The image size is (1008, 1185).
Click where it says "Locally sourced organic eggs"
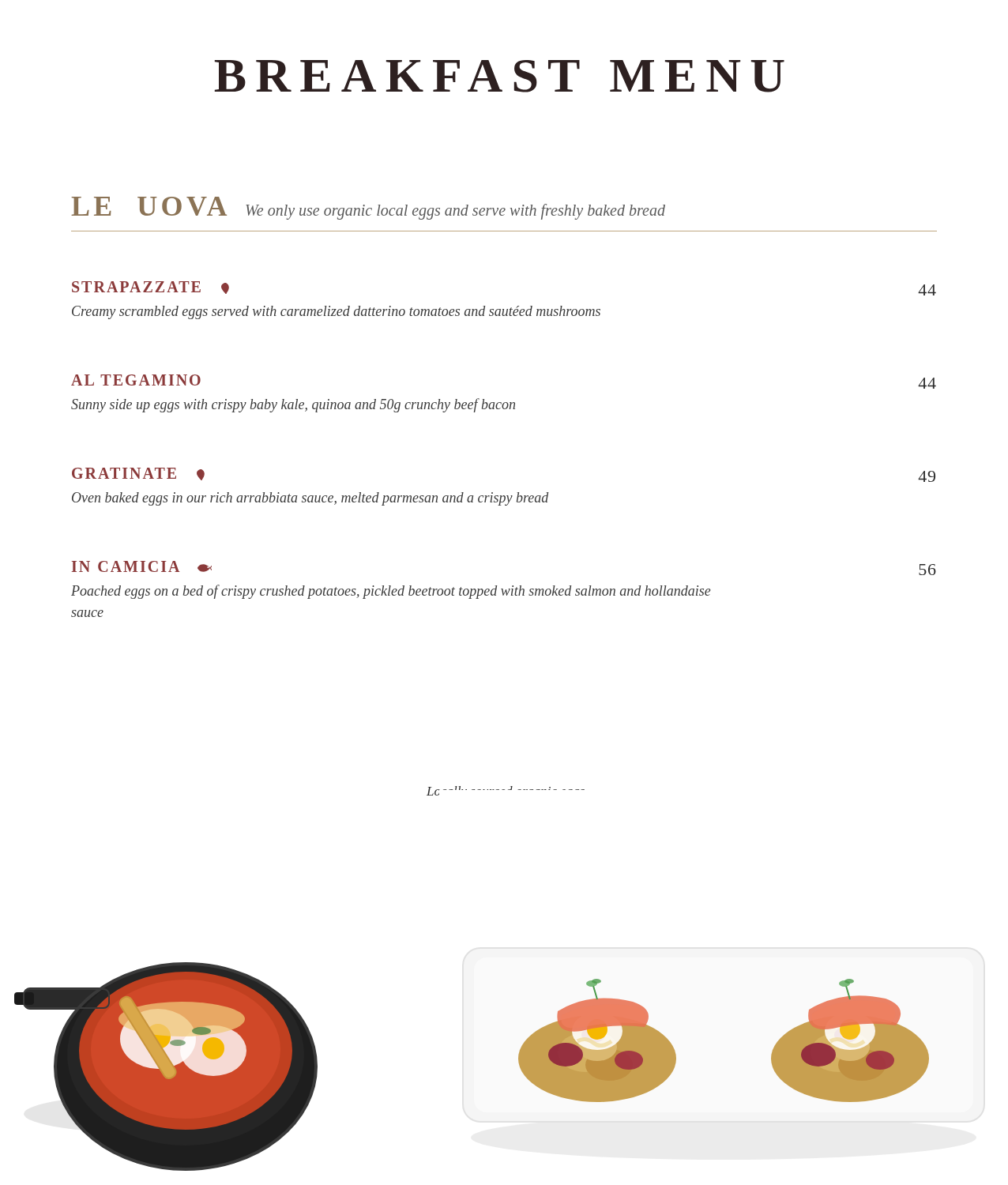tap(506, 791)
